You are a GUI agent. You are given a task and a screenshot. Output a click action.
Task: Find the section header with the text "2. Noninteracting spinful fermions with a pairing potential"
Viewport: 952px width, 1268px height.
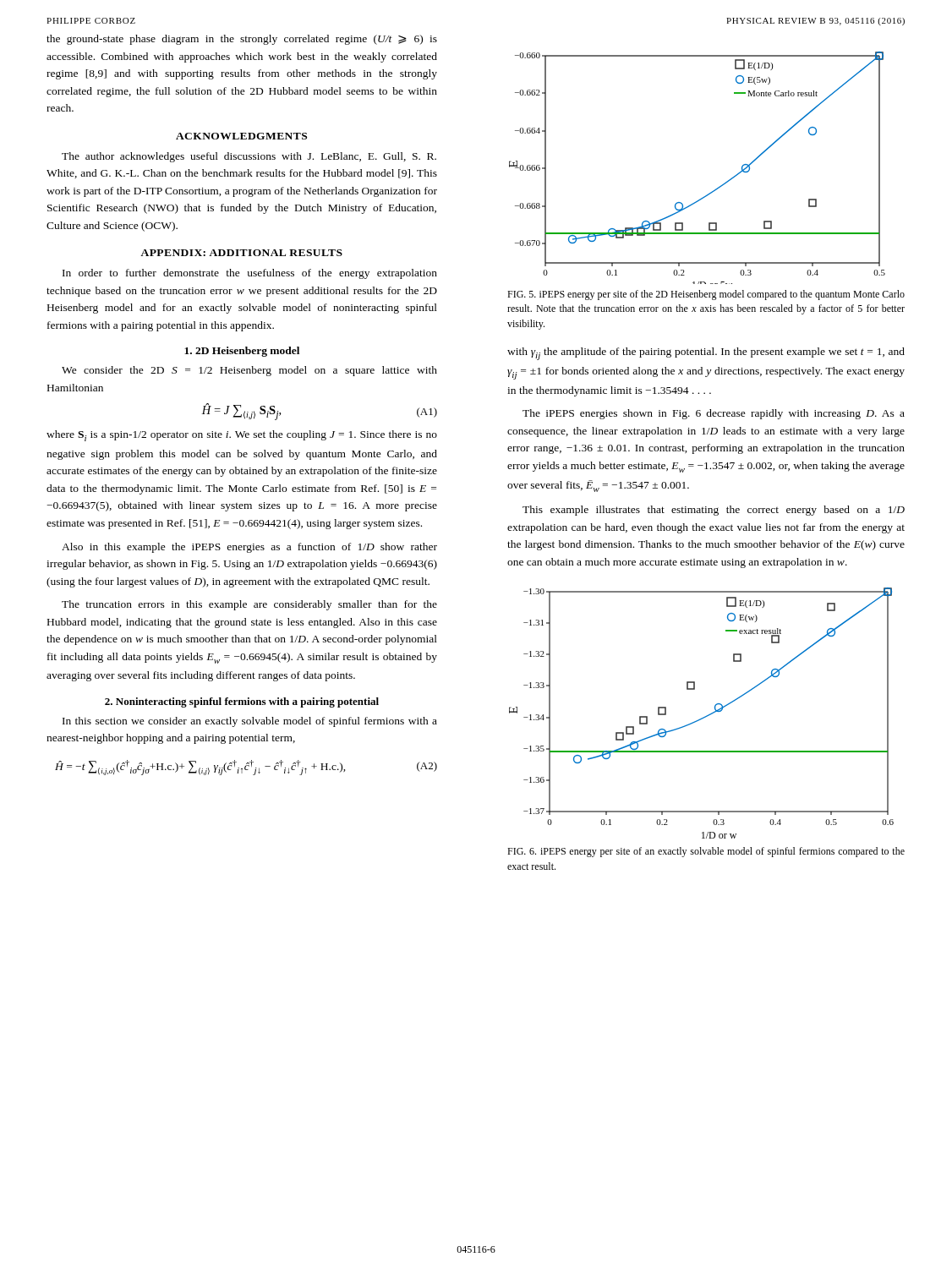[242, 701]
